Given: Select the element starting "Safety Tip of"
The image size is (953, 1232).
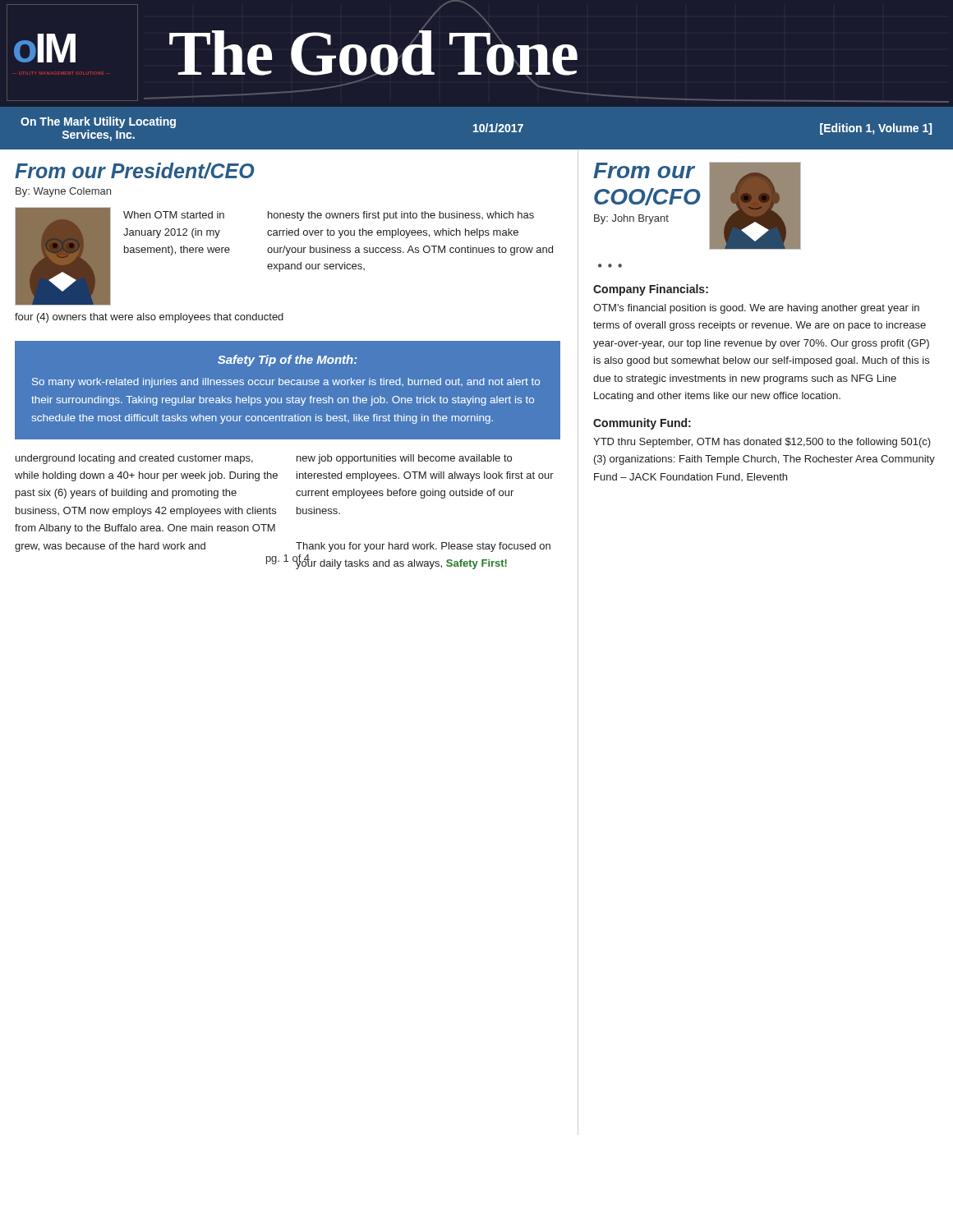Looking at the screenshot, I should [288, 390].
